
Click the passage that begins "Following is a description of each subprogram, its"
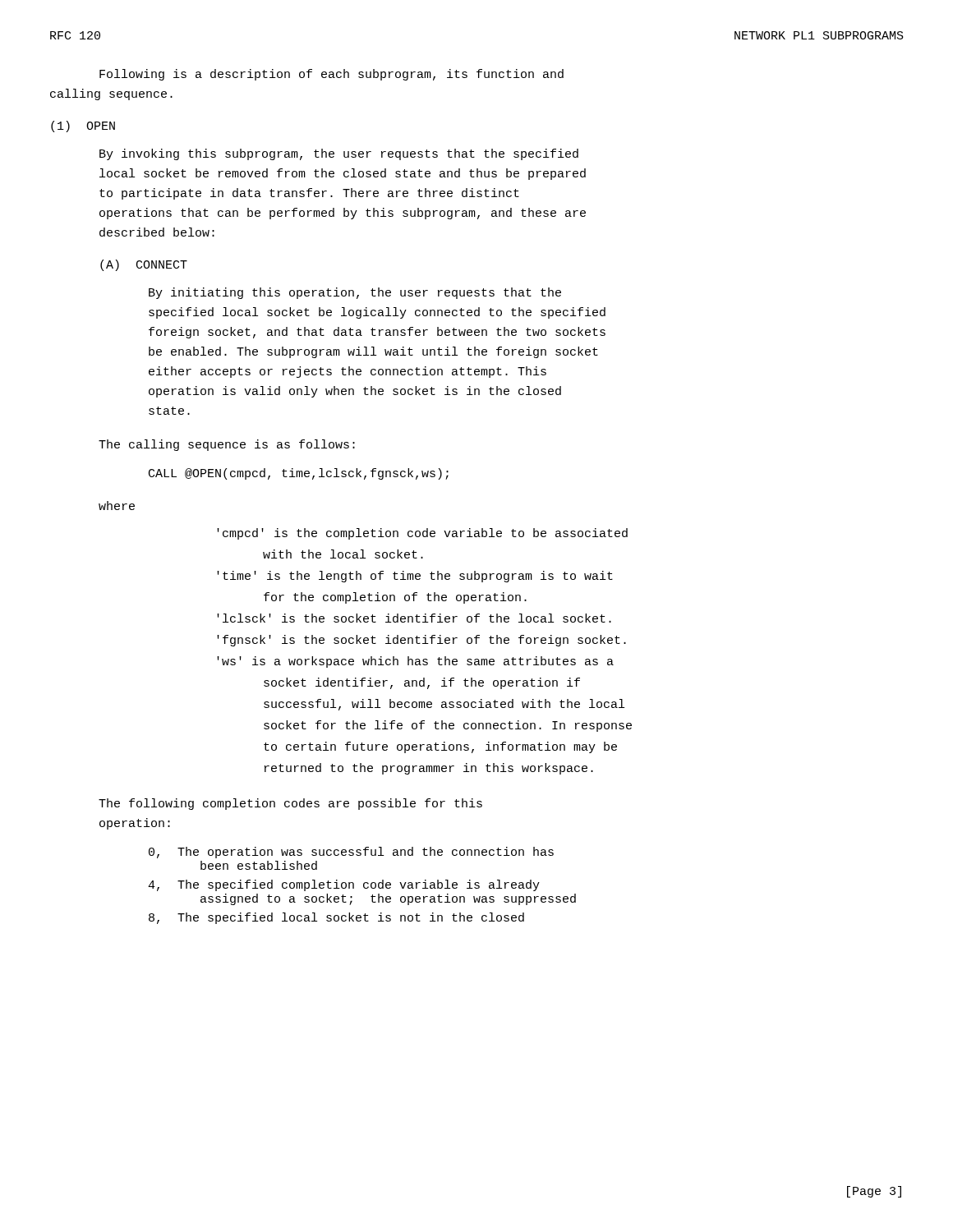tap(476, 85)
